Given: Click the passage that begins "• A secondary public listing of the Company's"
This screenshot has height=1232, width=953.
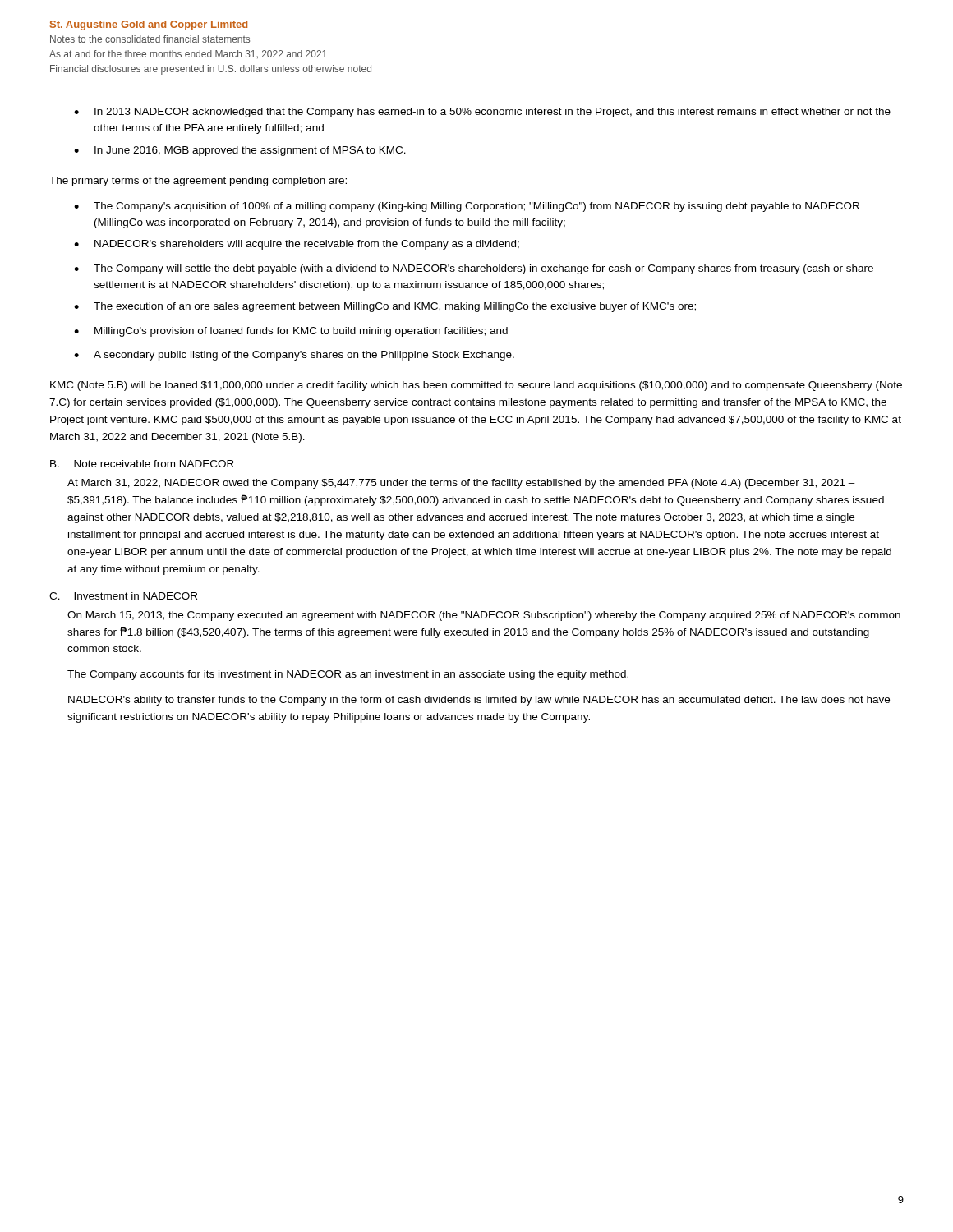Looking at the screenshot, I should (489, 356).
